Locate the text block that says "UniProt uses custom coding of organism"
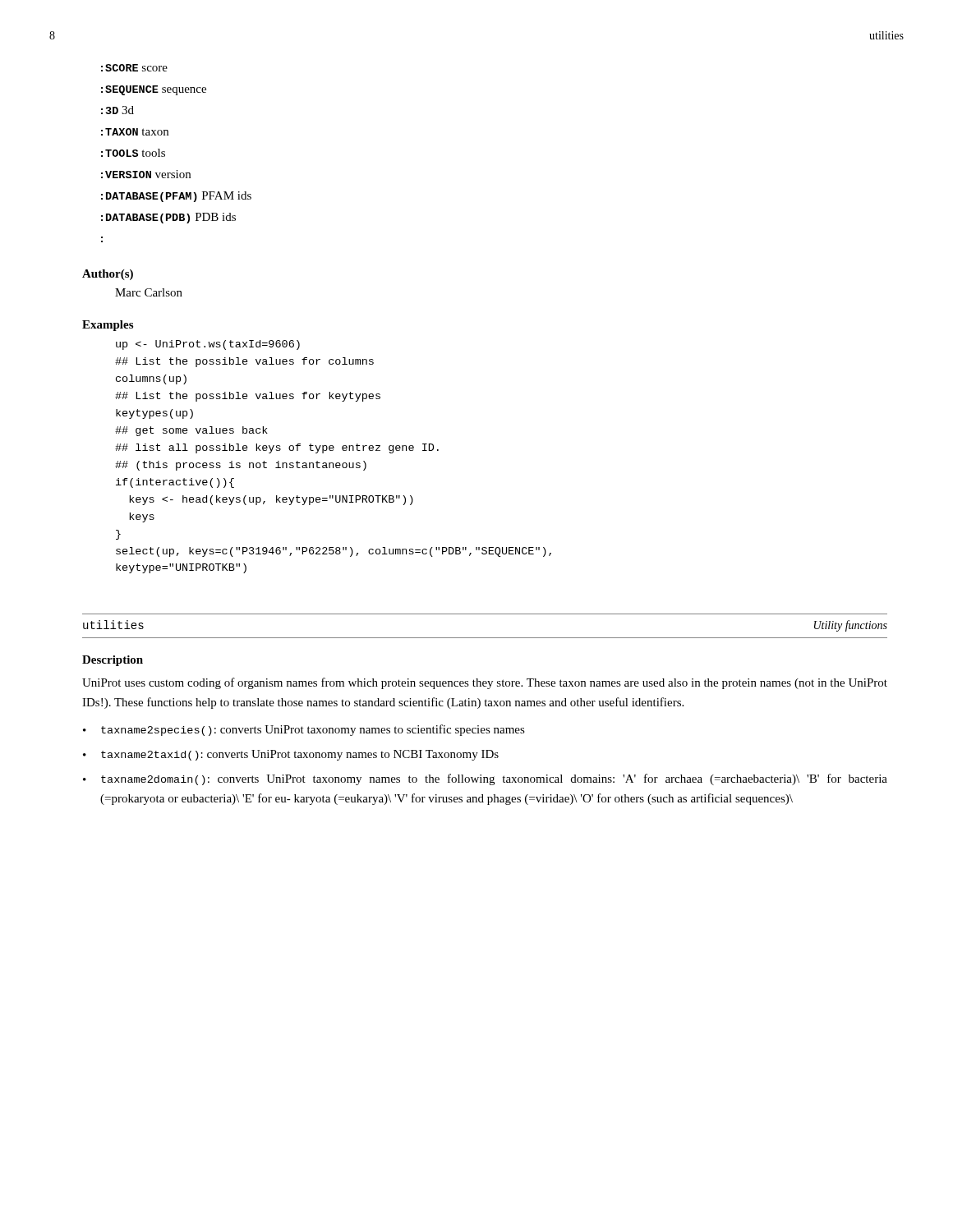 [x=485, y=692]
